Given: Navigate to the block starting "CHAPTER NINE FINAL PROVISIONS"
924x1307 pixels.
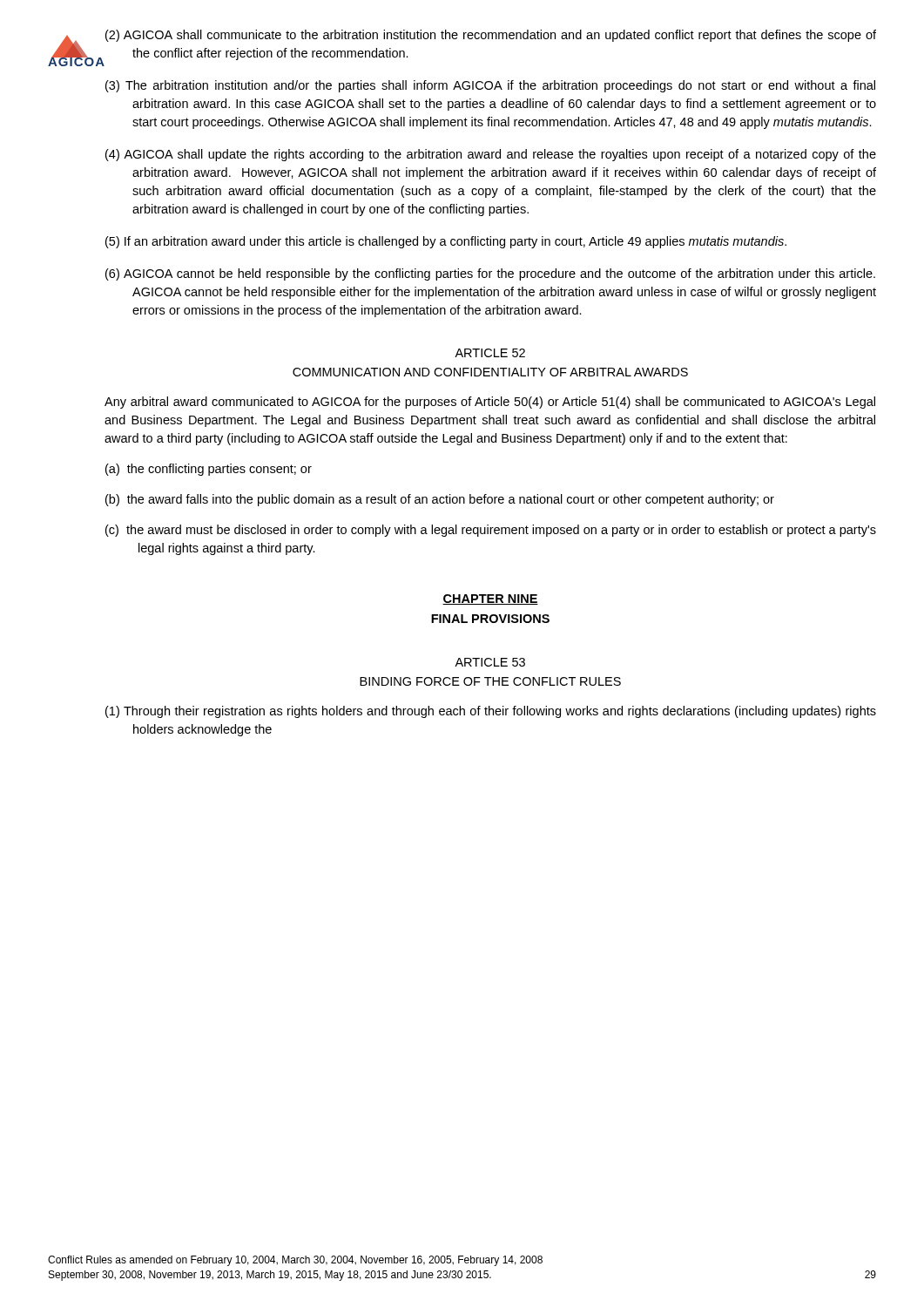Looking at the screenshot, I should (490, 609).
